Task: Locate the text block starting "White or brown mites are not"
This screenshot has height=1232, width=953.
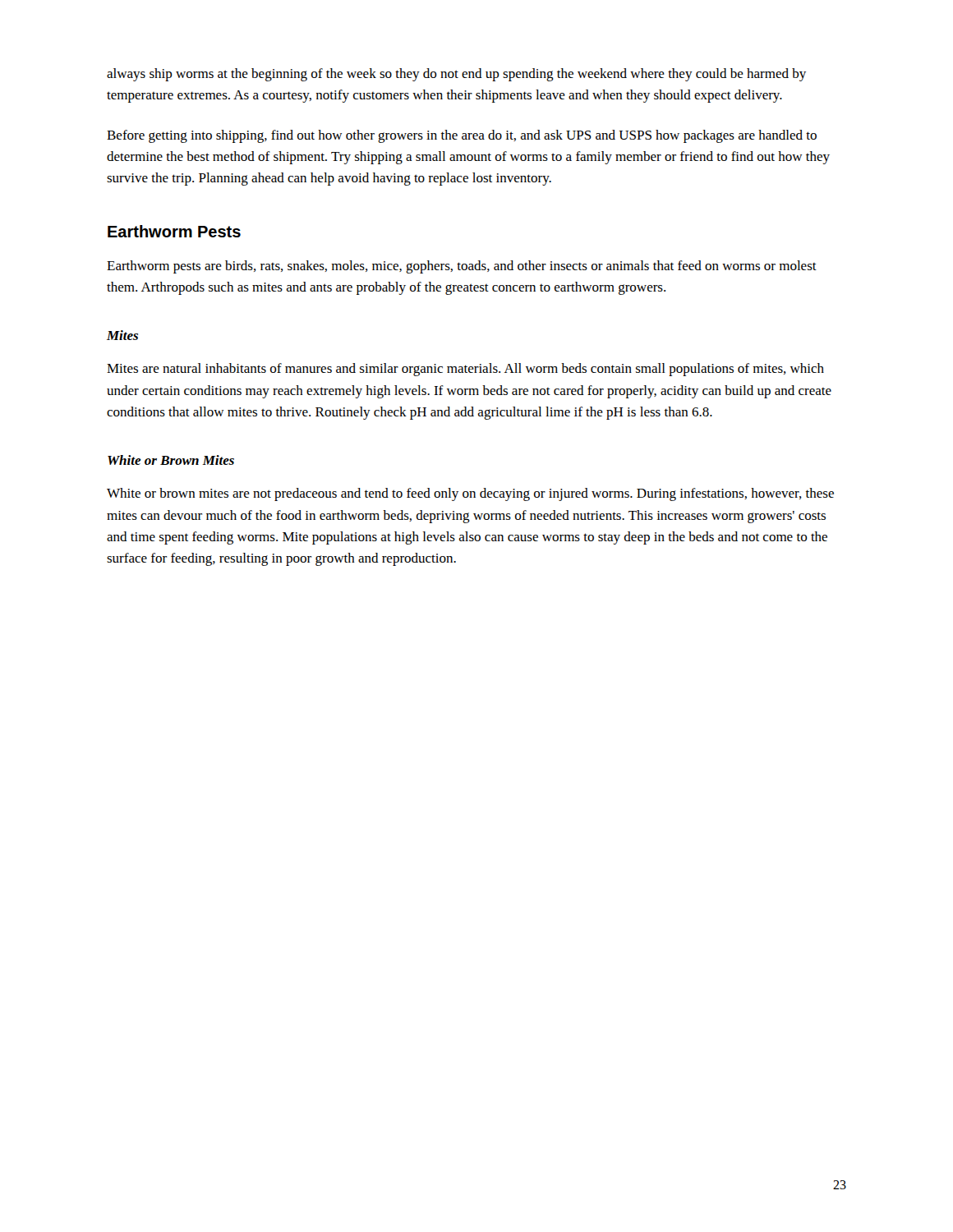Action: 476,527
